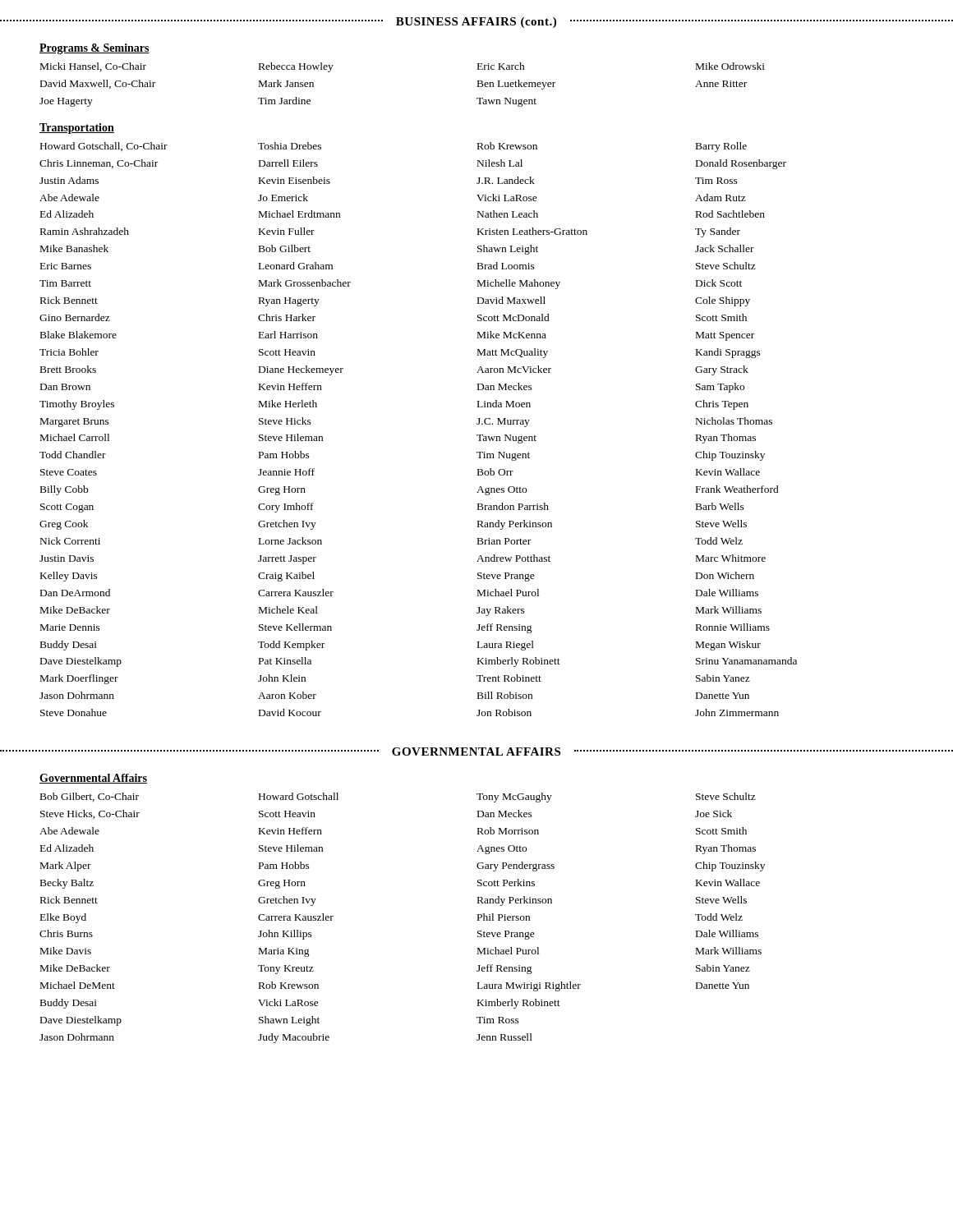The image size is (953, 1232).
Task: Locate the passage starting "Eric Karch Ben Luetkemeyer"
Action: [x=501, y=66]
